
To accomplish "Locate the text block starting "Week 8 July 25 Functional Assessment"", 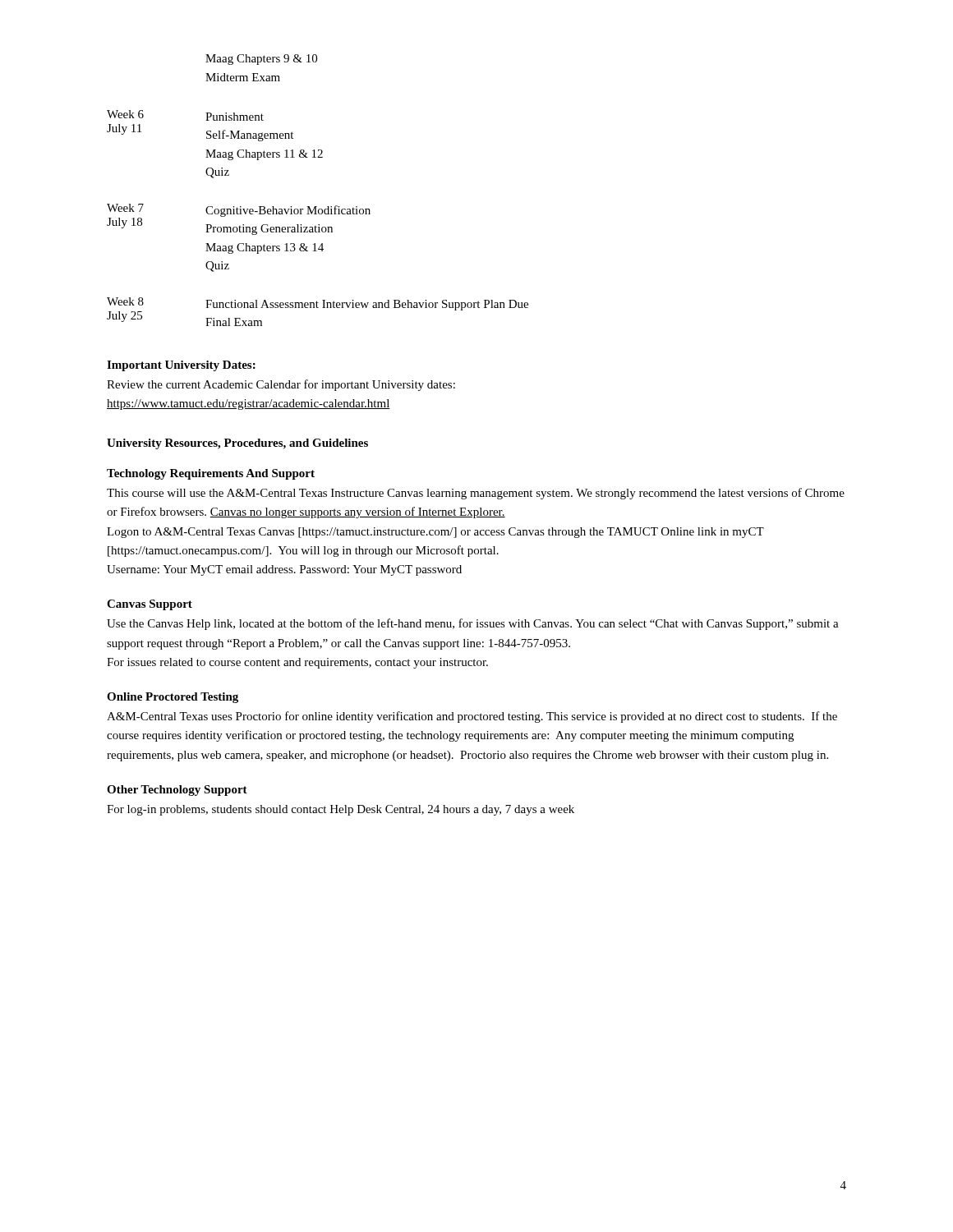I will (476, 313).
